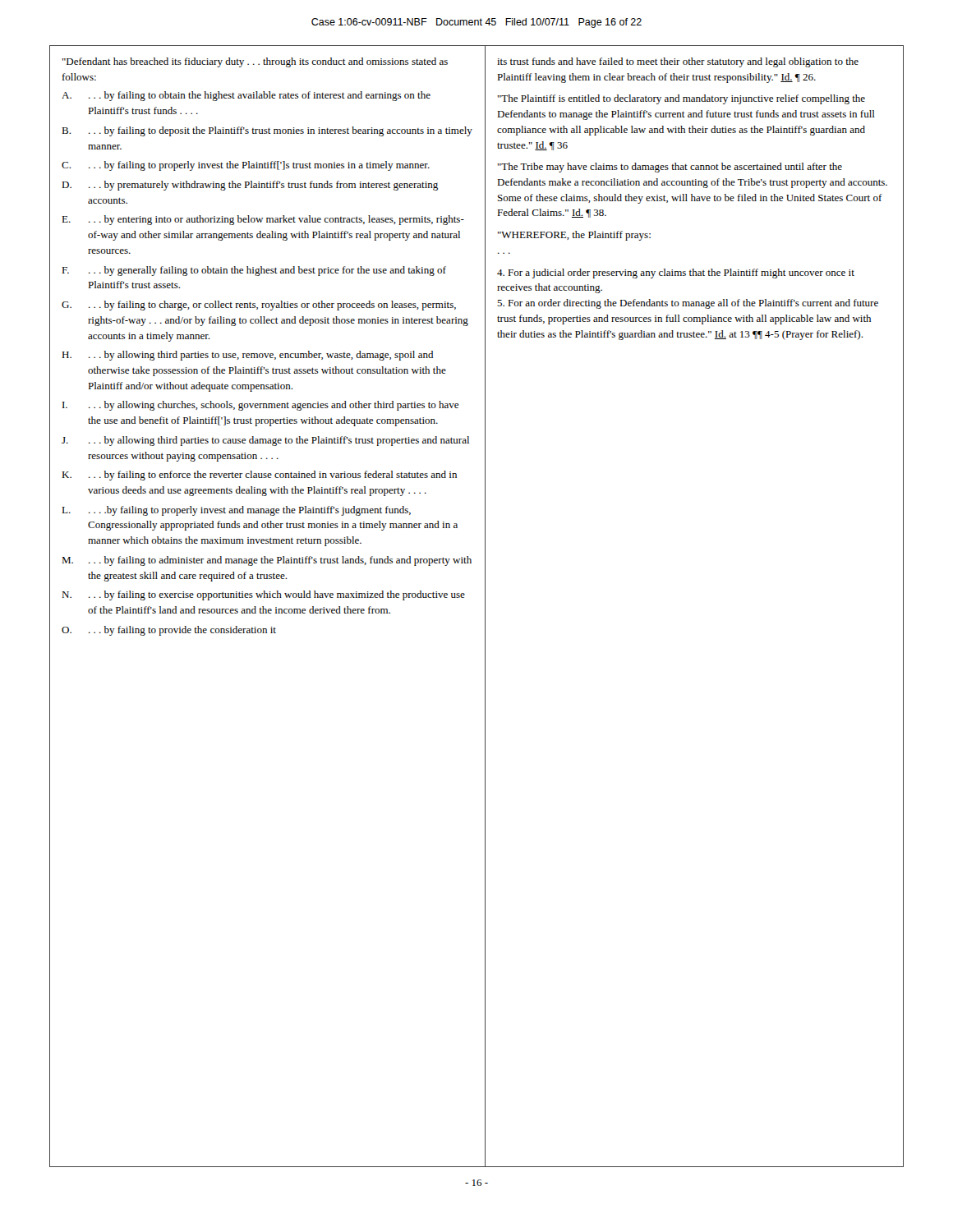Select the list item with the text "J. . . . by allowing third parties"

[267, 448]
